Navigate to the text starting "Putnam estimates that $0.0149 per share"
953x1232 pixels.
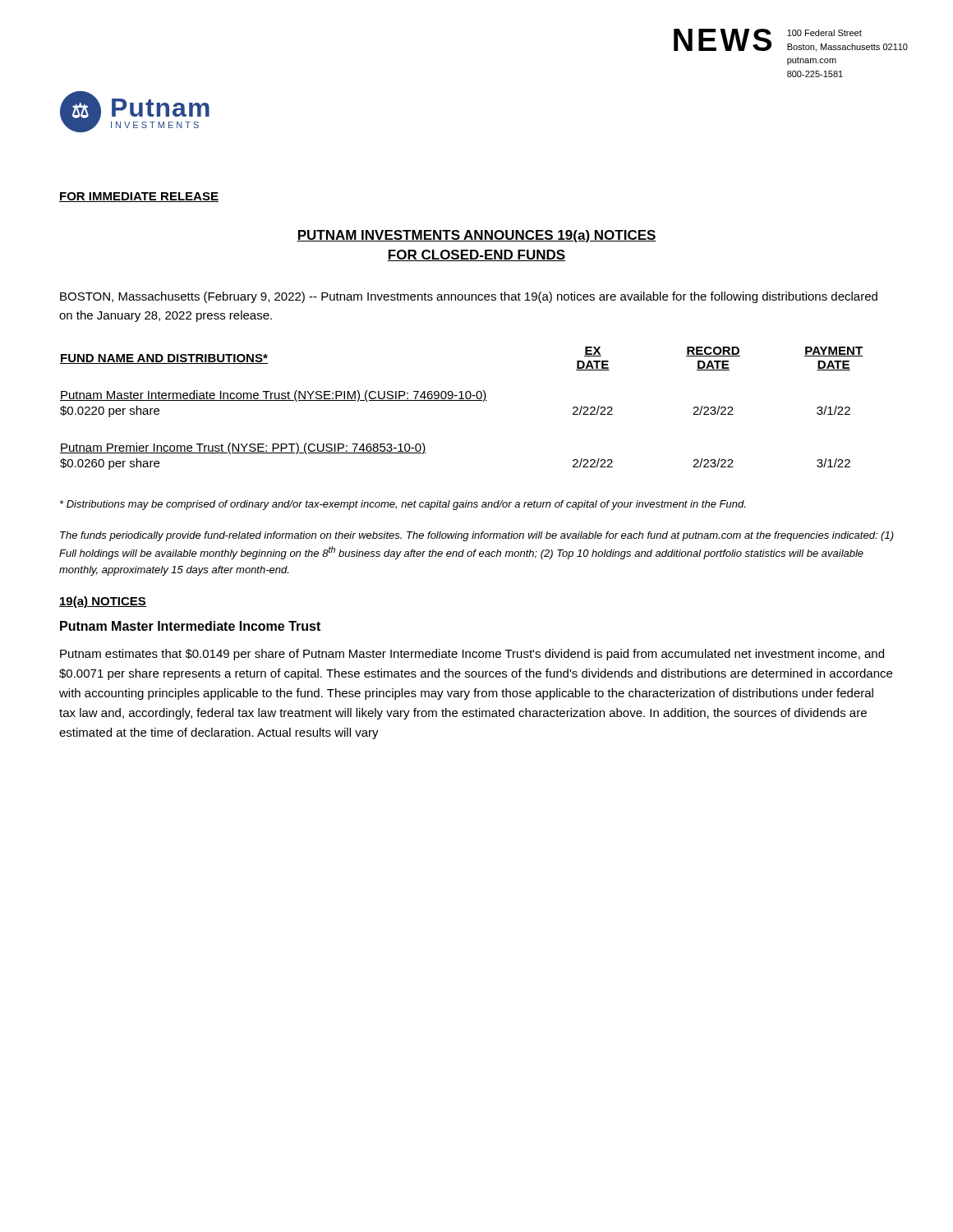tap(476, 693)
